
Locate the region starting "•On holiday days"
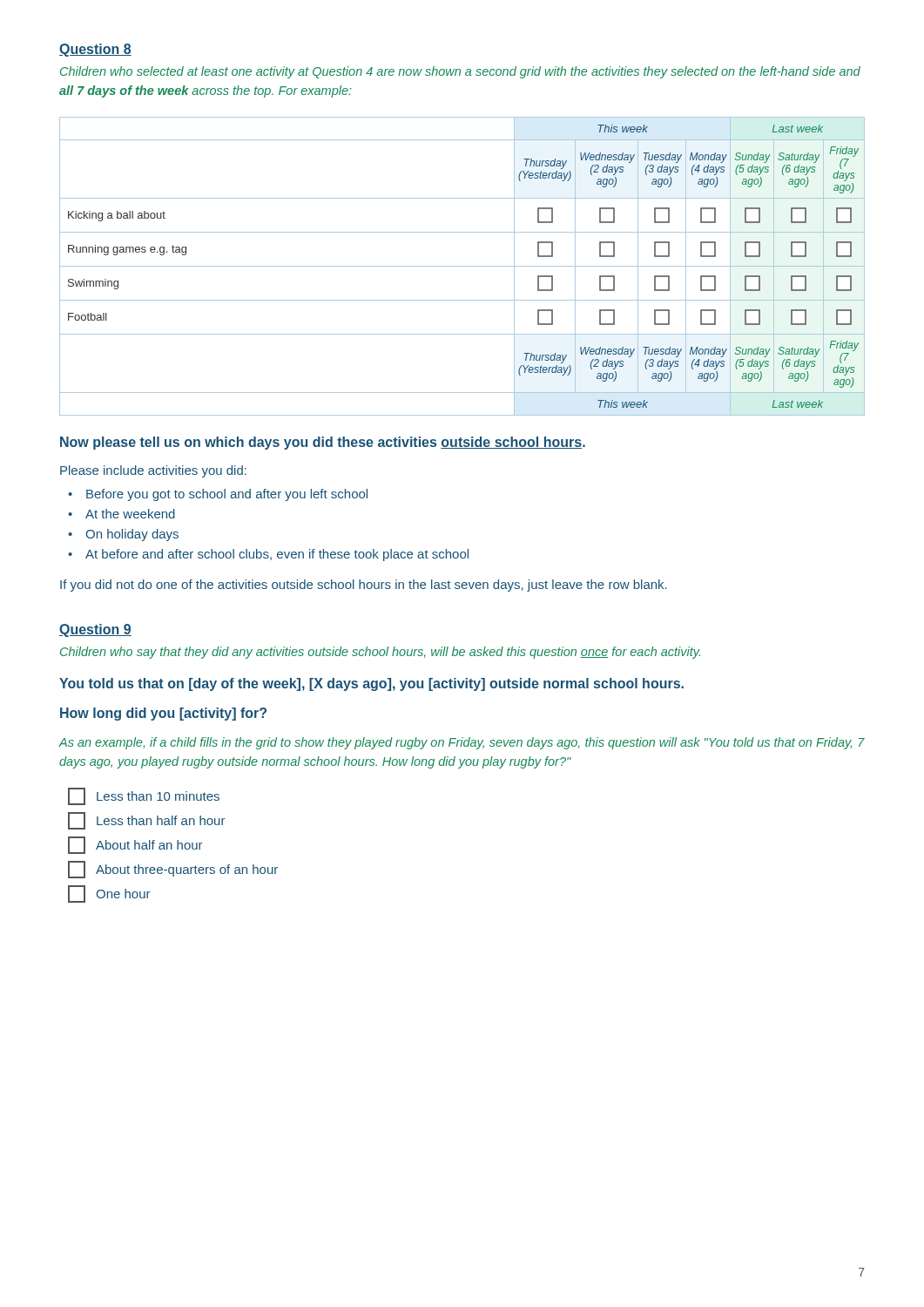(x=123, y=533)
